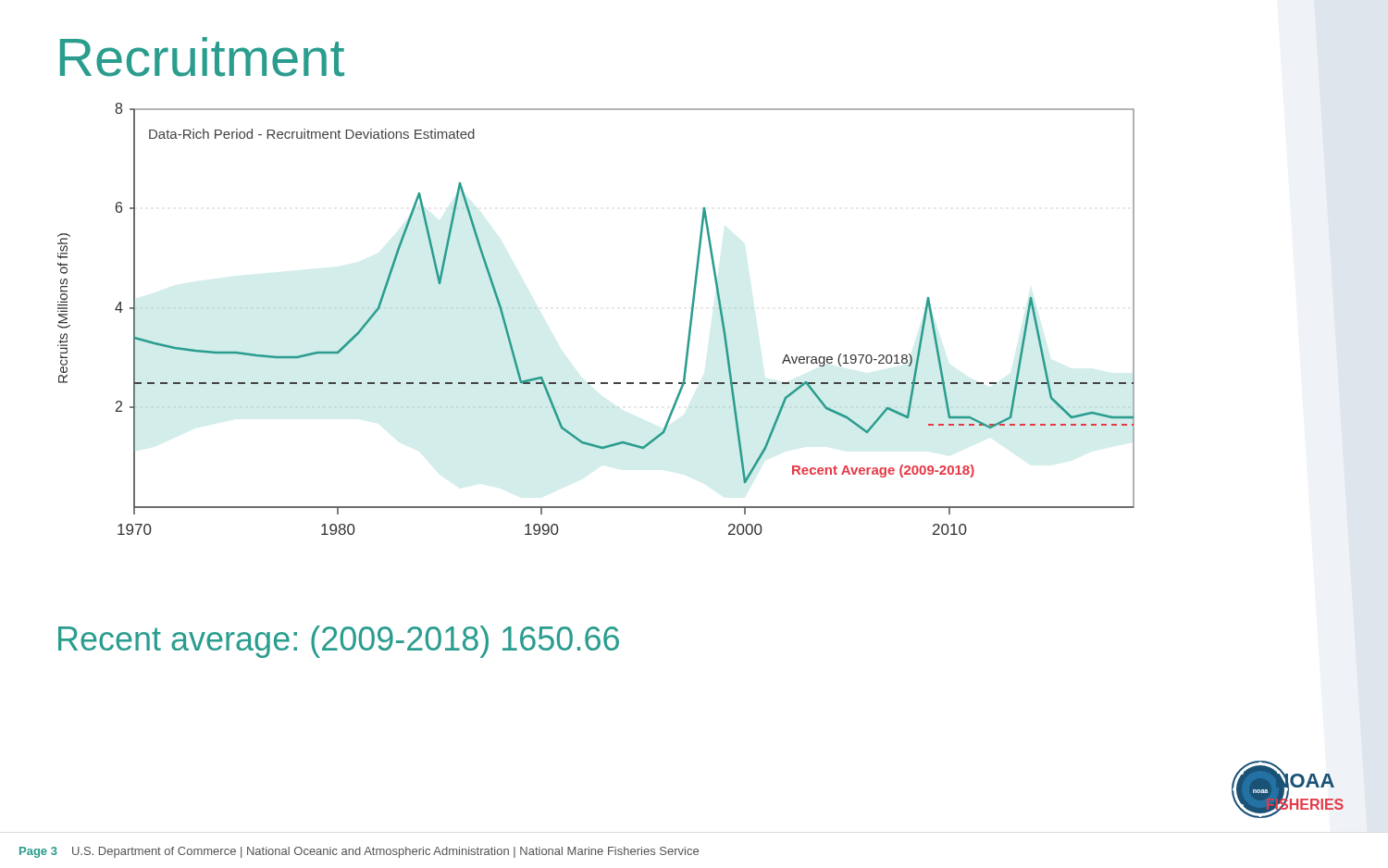
Task: Find the line chart
Action: (606, 352)
